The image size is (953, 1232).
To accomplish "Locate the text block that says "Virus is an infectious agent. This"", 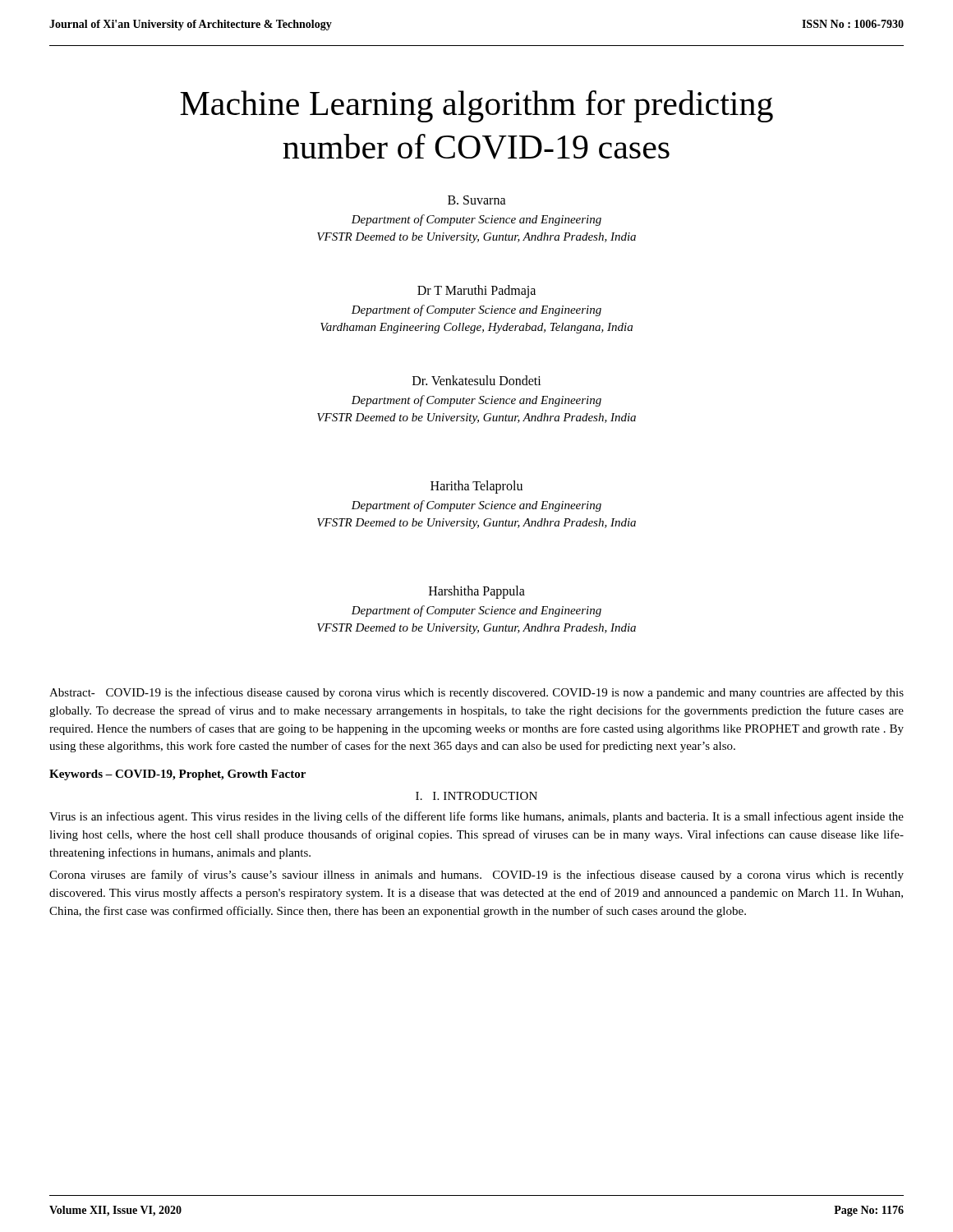I will coord(476,834).
